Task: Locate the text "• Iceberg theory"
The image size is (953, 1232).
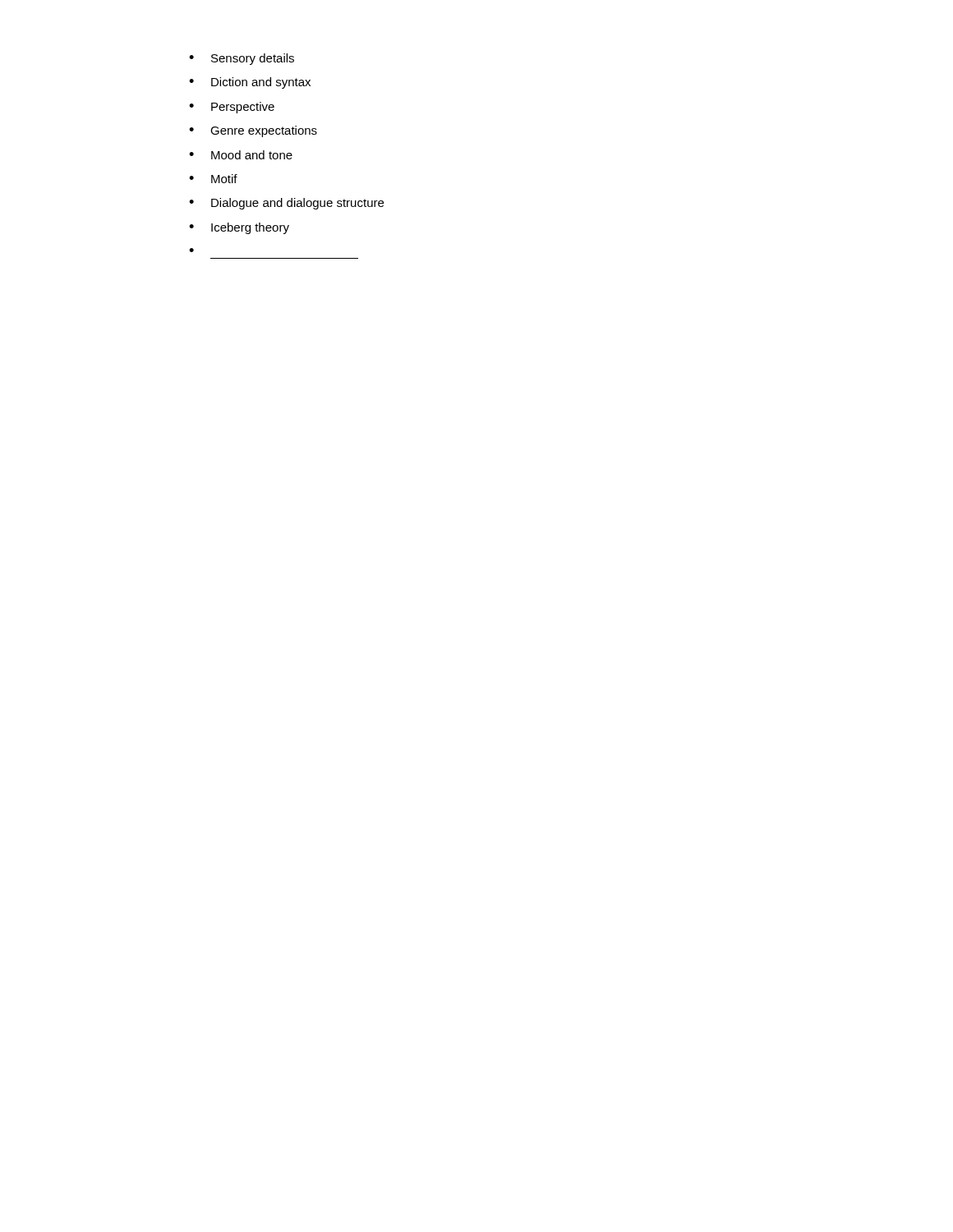Action: click(x=239, y=228)
